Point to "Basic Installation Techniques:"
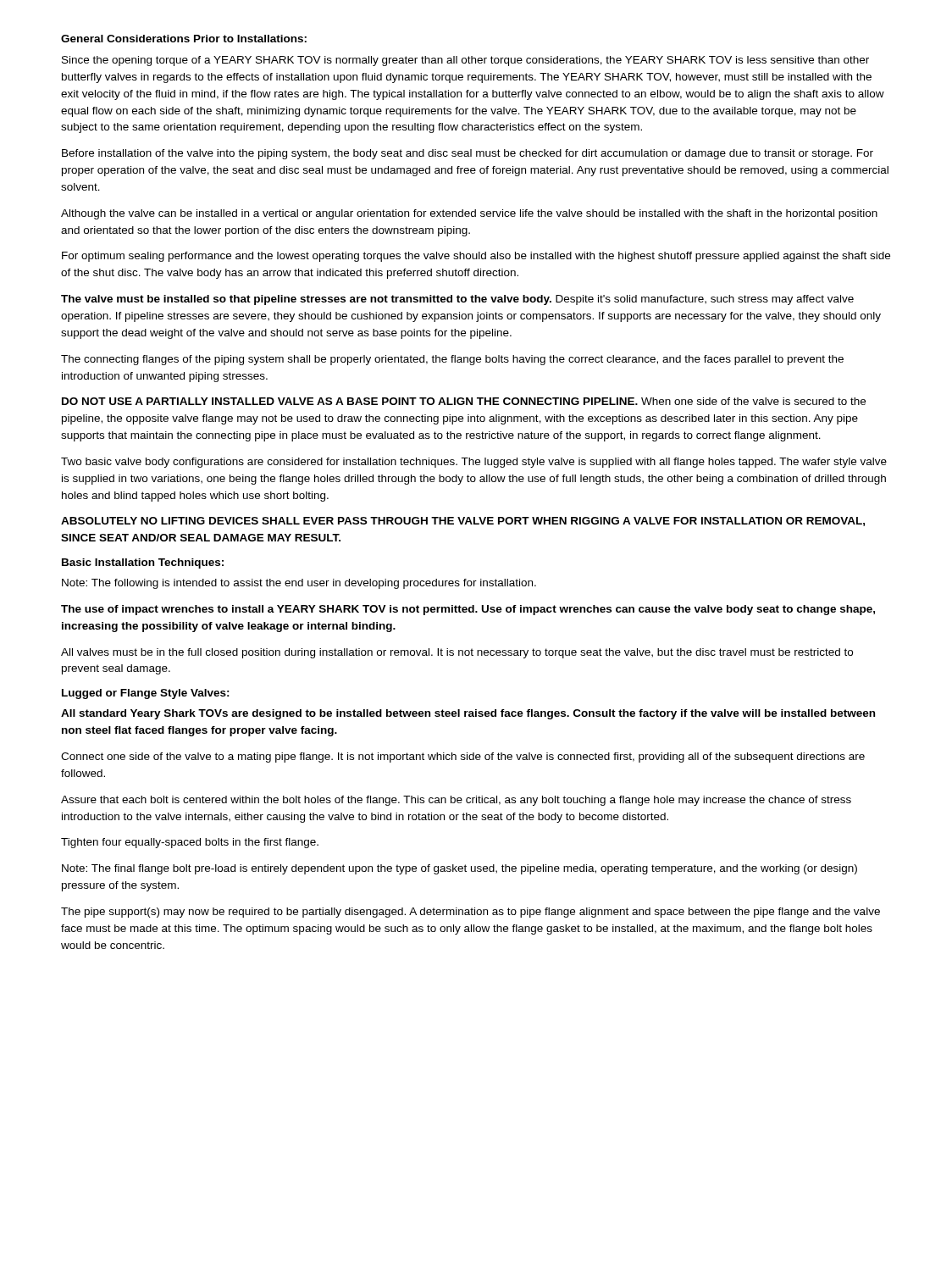 click(143, 562)
